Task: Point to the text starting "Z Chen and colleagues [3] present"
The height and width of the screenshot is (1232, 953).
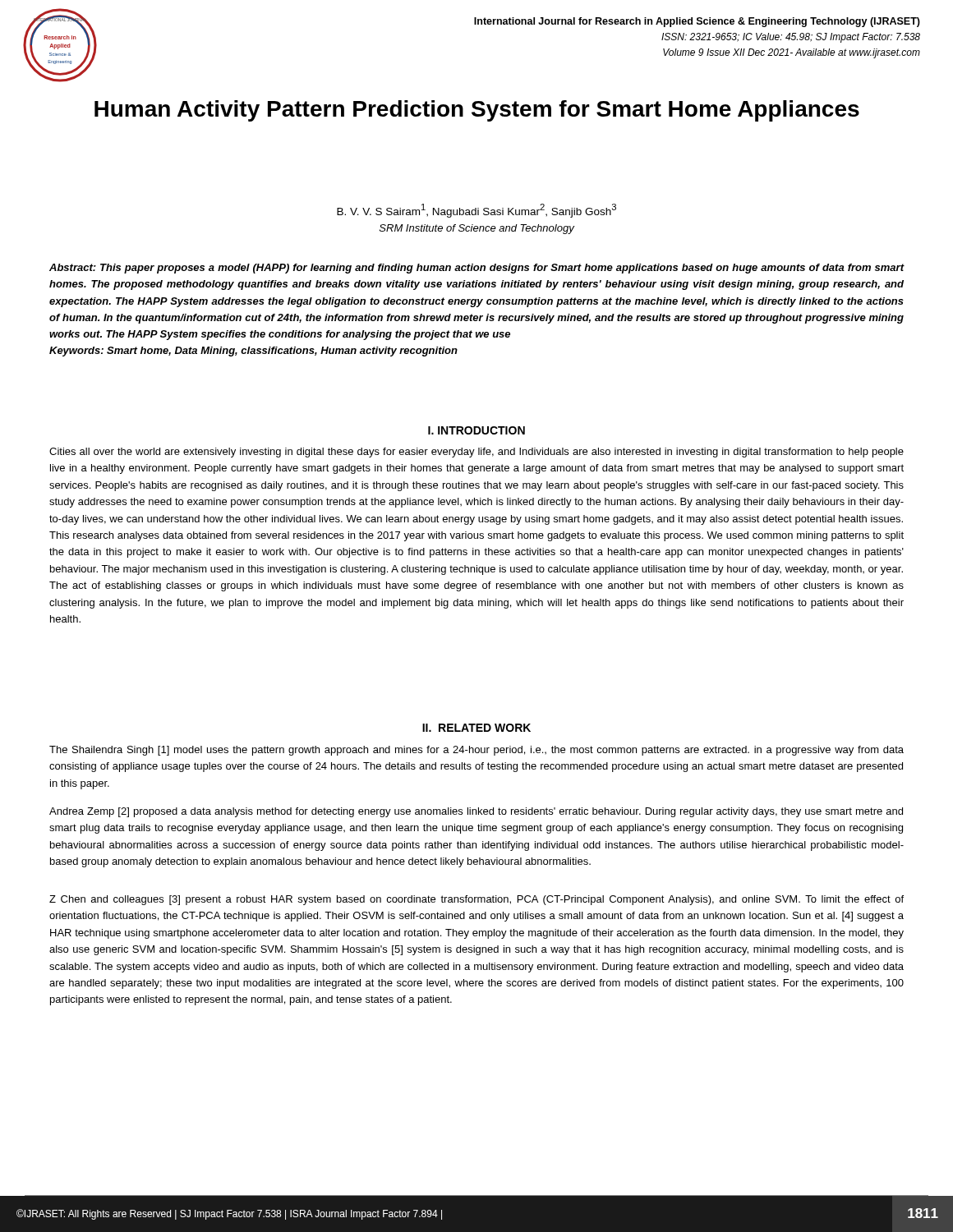Action: [x=476, y=950]
